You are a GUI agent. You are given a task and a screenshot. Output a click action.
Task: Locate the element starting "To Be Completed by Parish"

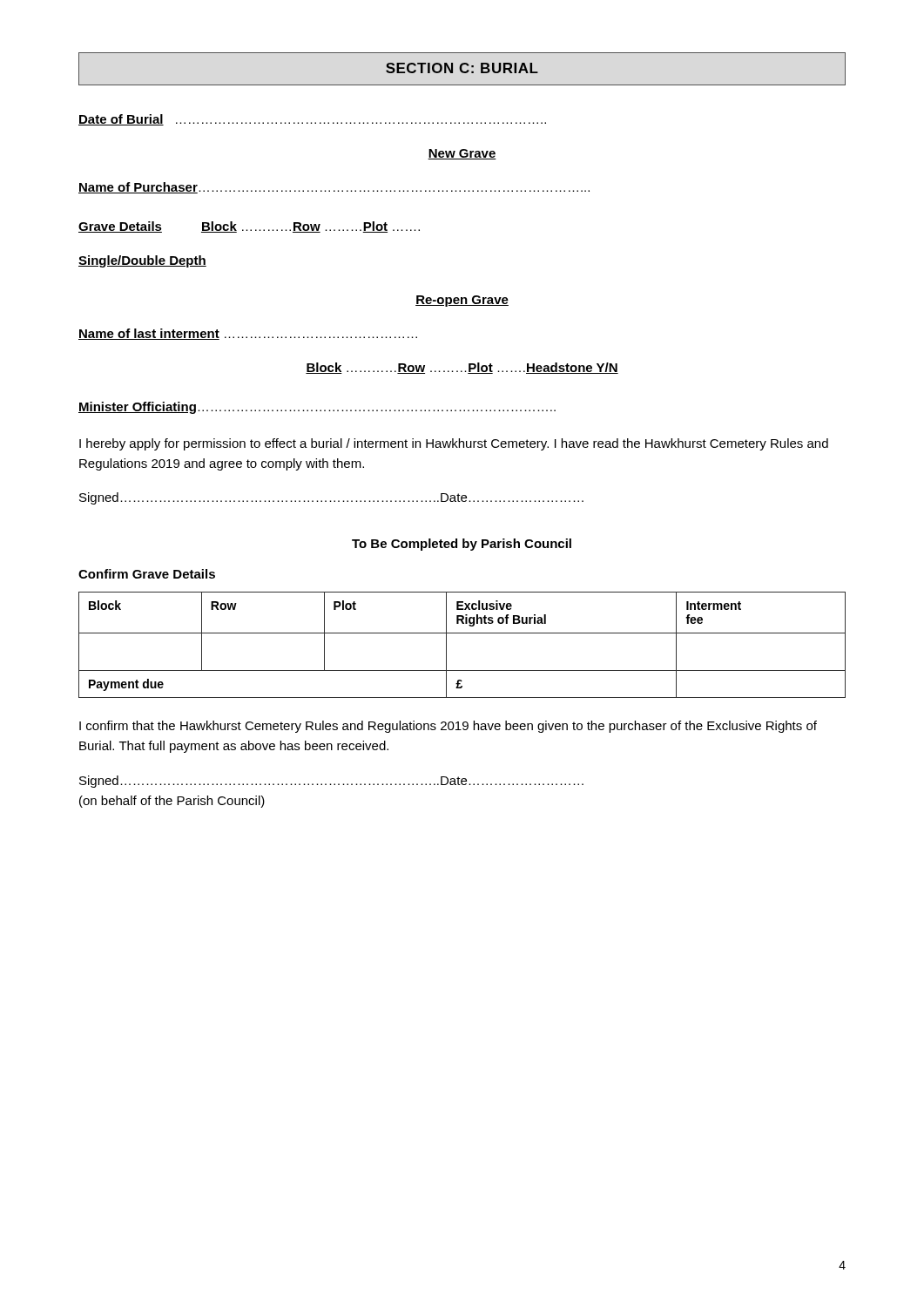462,543
